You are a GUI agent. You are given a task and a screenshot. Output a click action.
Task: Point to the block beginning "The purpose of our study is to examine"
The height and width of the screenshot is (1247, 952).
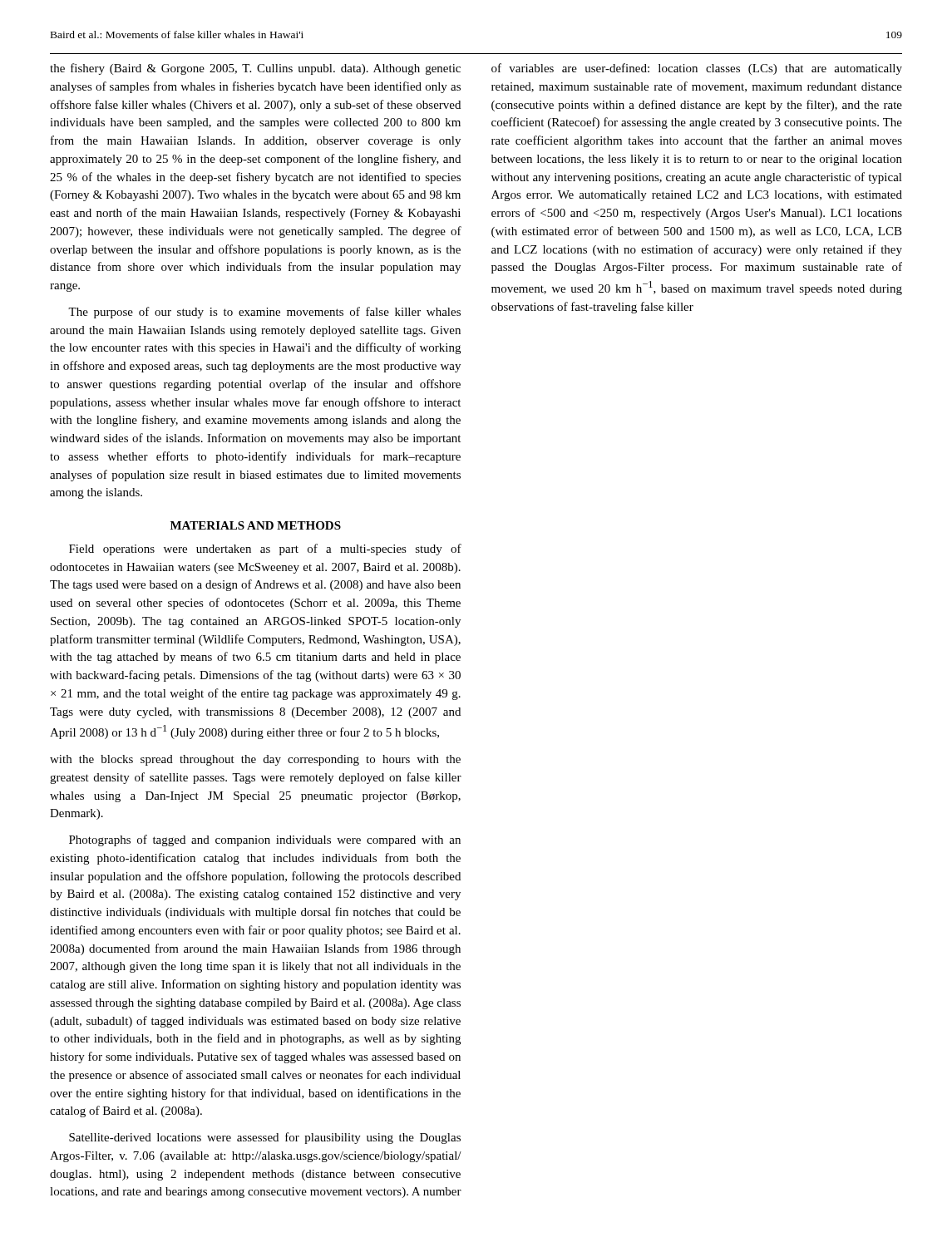coord(255,403)
